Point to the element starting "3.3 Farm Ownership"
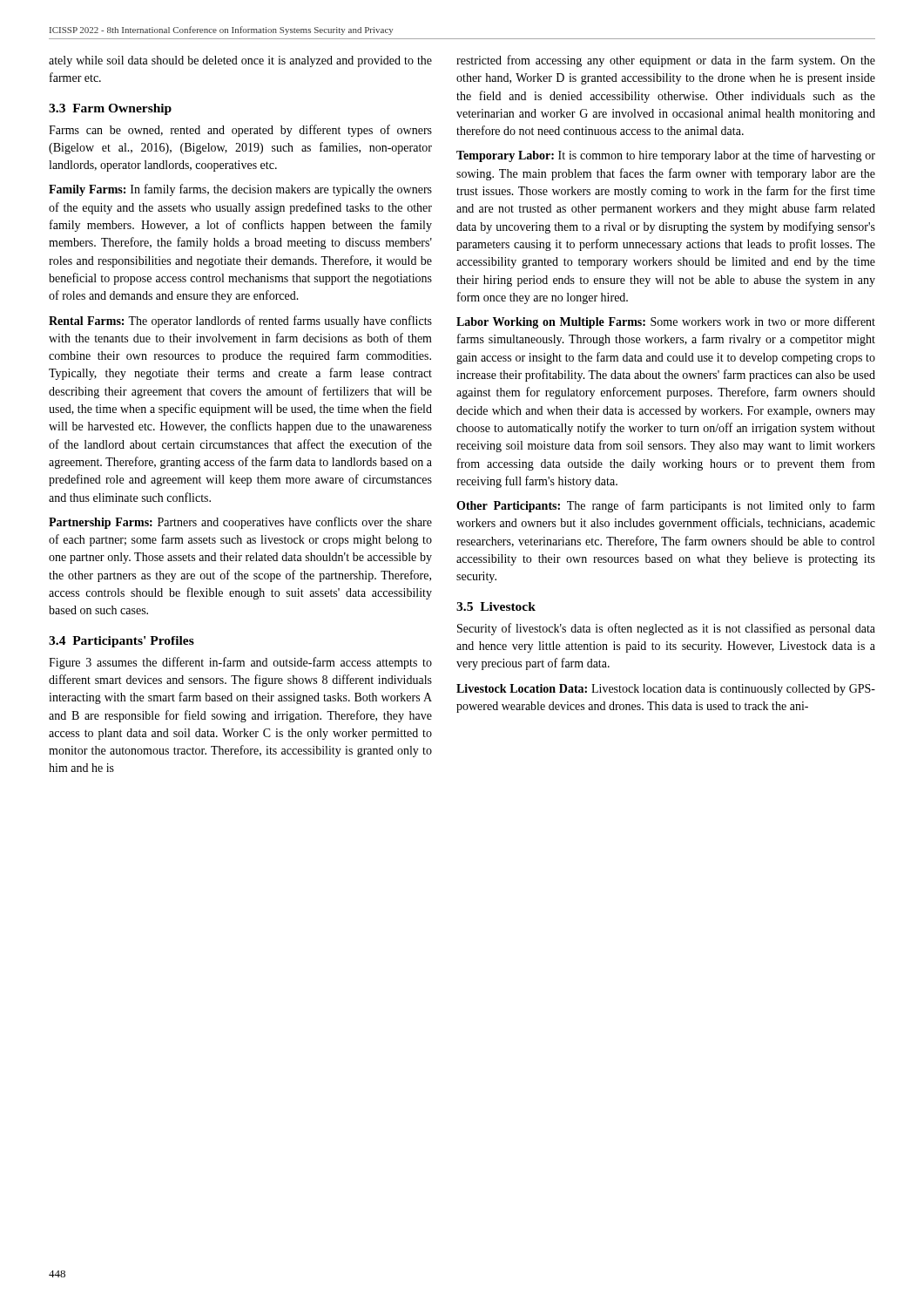Screen dimensions: 1307x924 110,109
